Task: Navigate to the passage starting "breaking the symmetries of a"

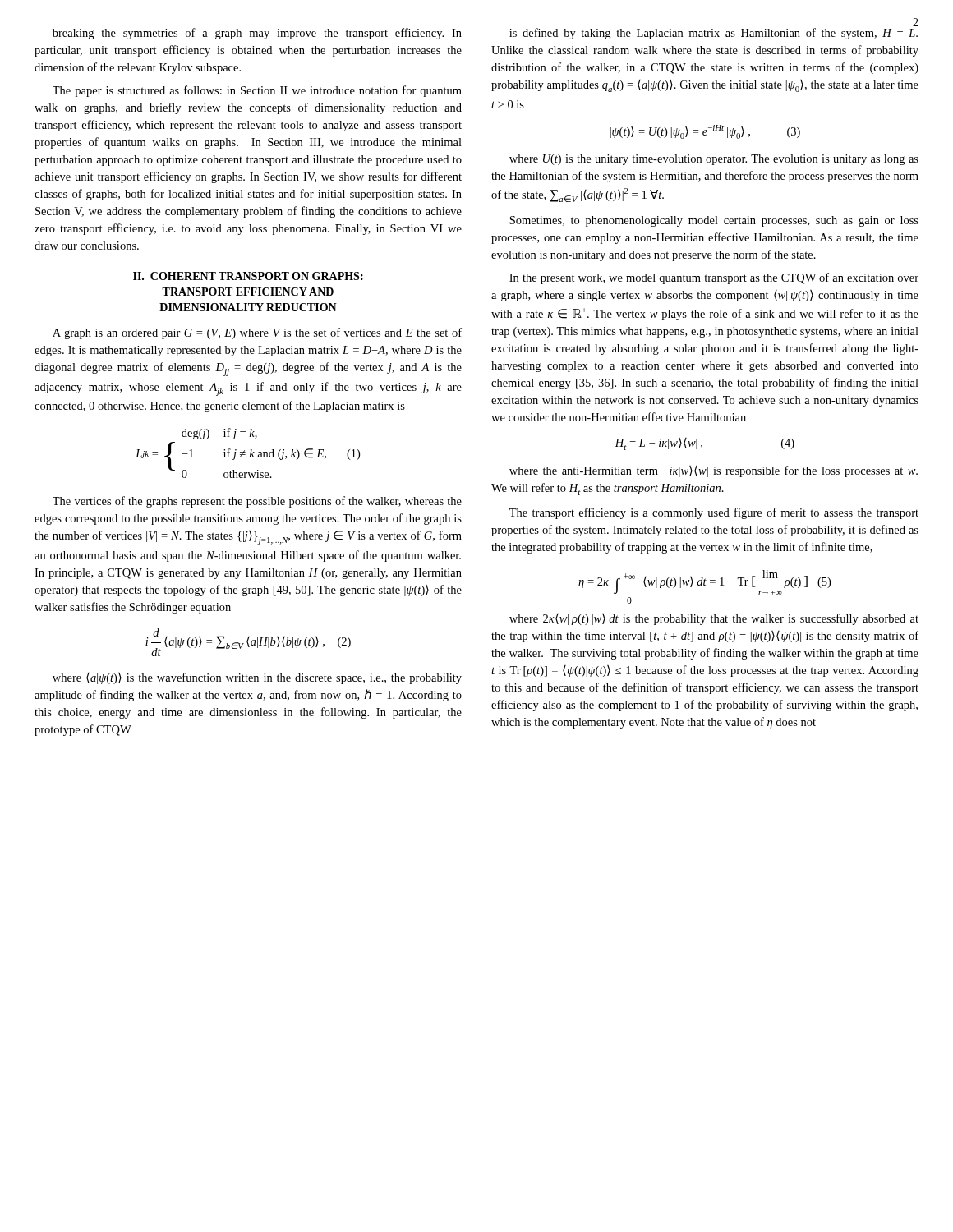Action: point(248,140)
